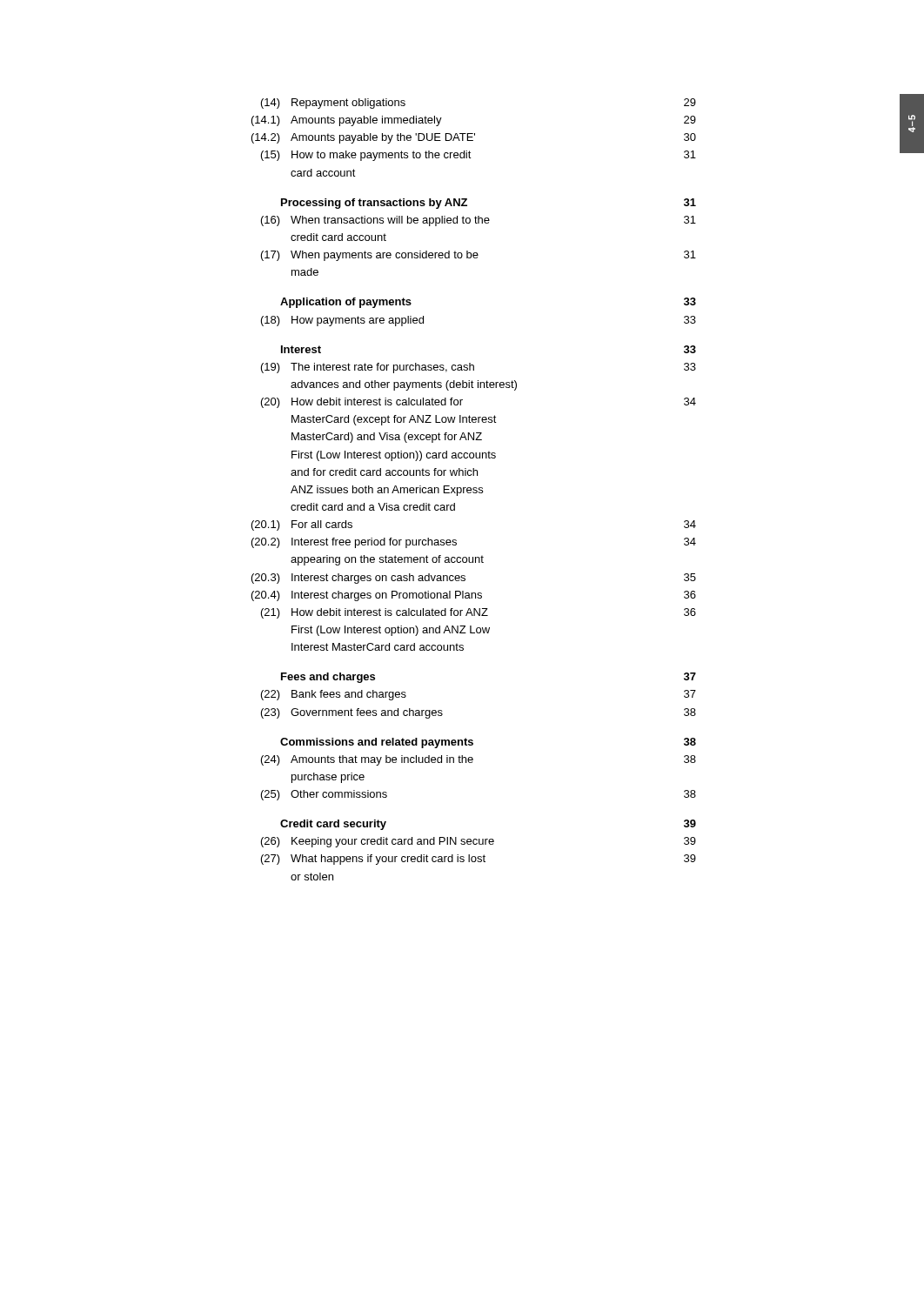Locate the passage starting "(20.4) Interest charges on"
924x1305 pixels.
tap(465, 595)
